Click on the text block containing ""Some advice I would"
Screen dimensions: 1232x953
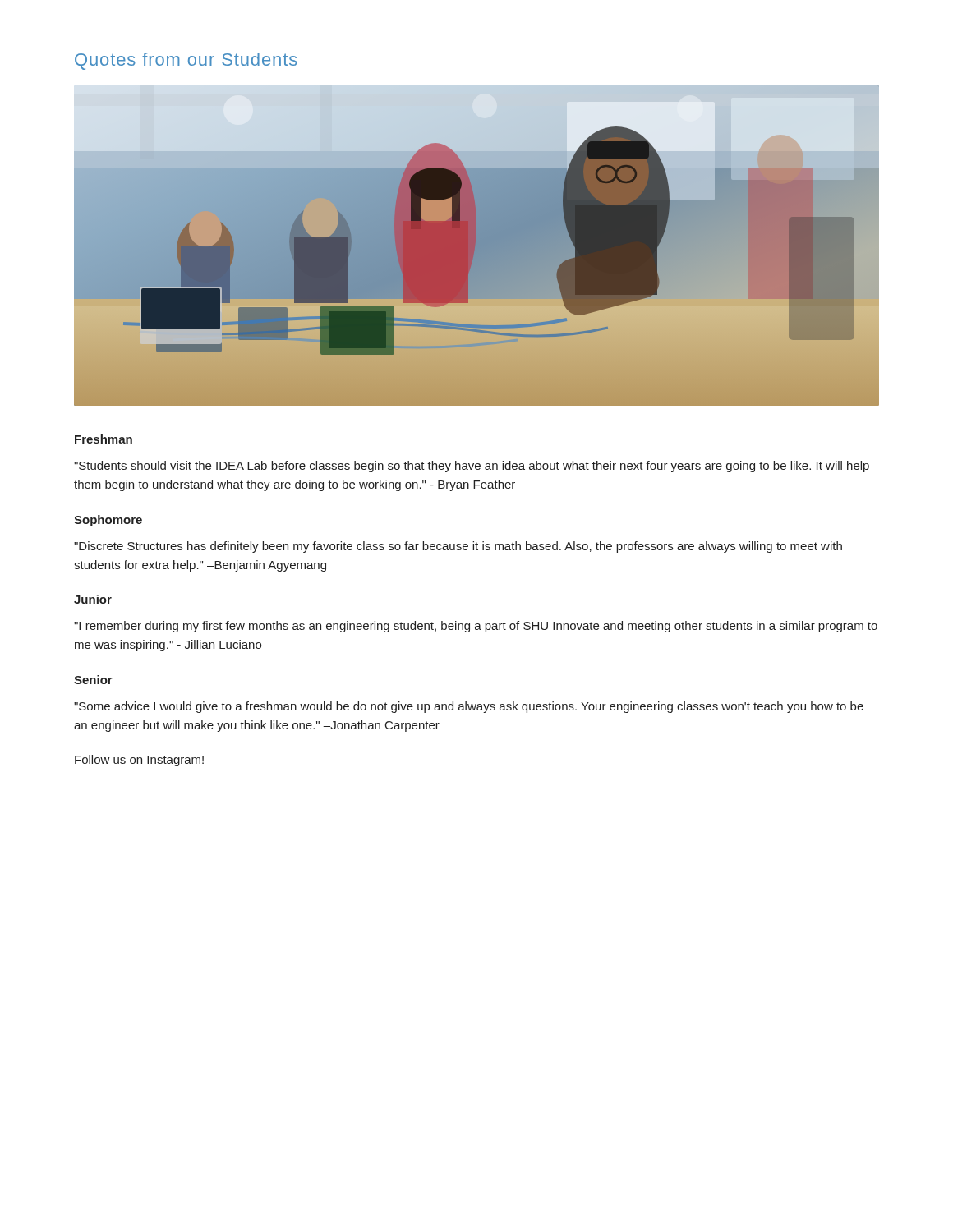(x=476, y=715)
